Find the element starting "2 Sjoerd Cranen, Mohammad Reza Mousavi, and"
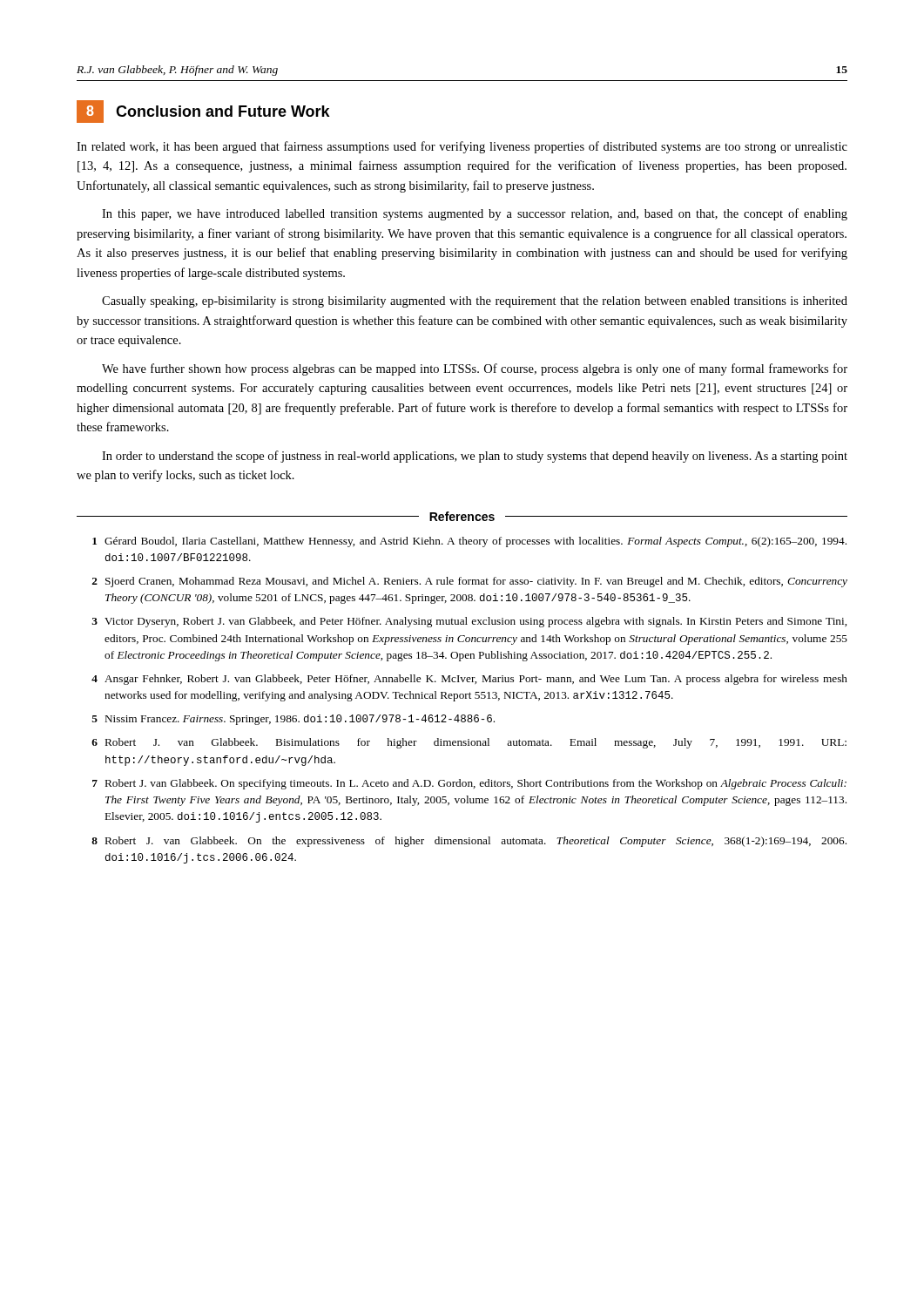The image size is (924, 1307). point(462,590)
